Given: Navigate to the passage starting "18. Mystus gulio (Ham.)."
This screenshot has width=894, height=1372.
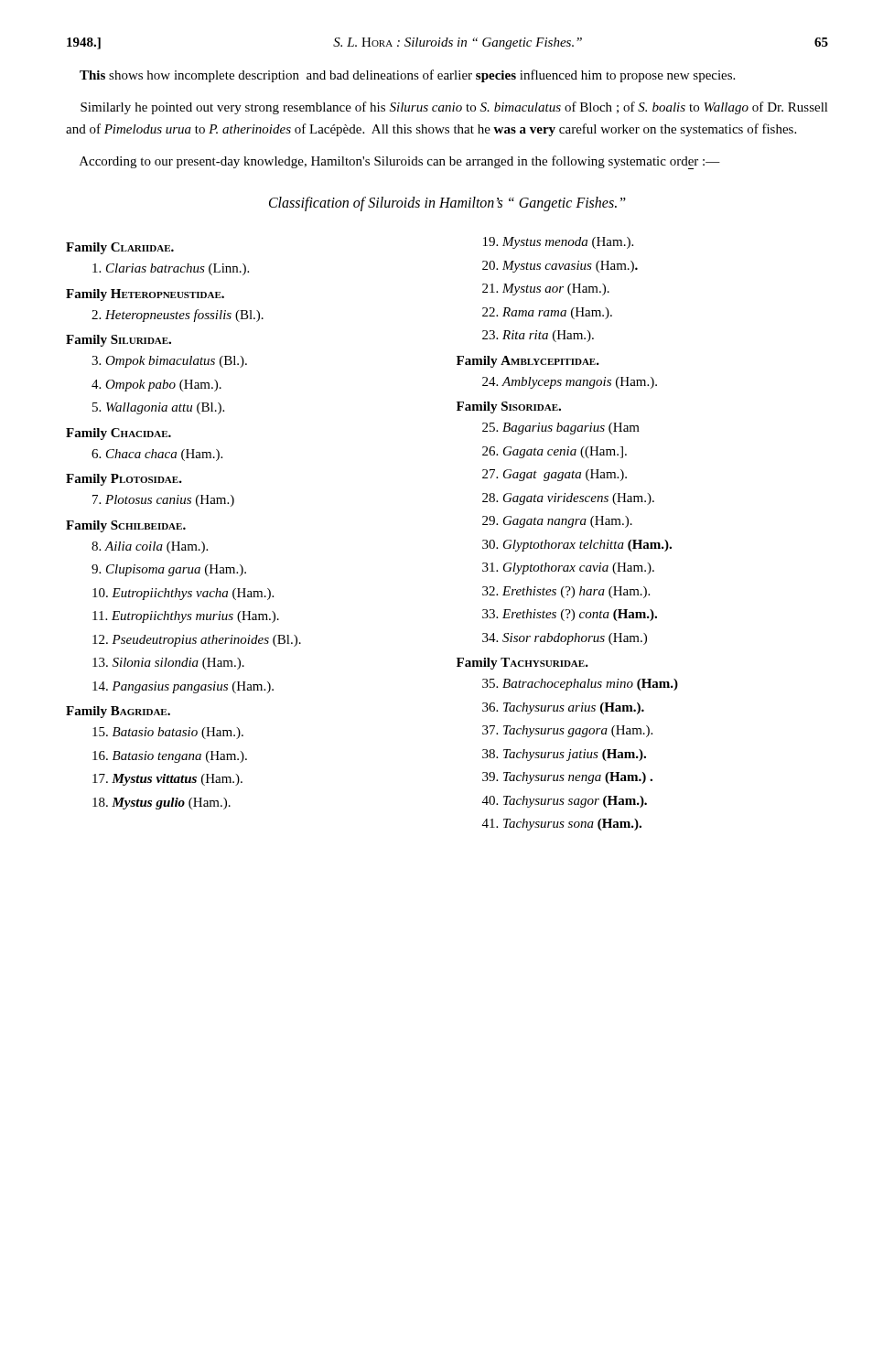Looking at the screenshot, I should point(161,802).
